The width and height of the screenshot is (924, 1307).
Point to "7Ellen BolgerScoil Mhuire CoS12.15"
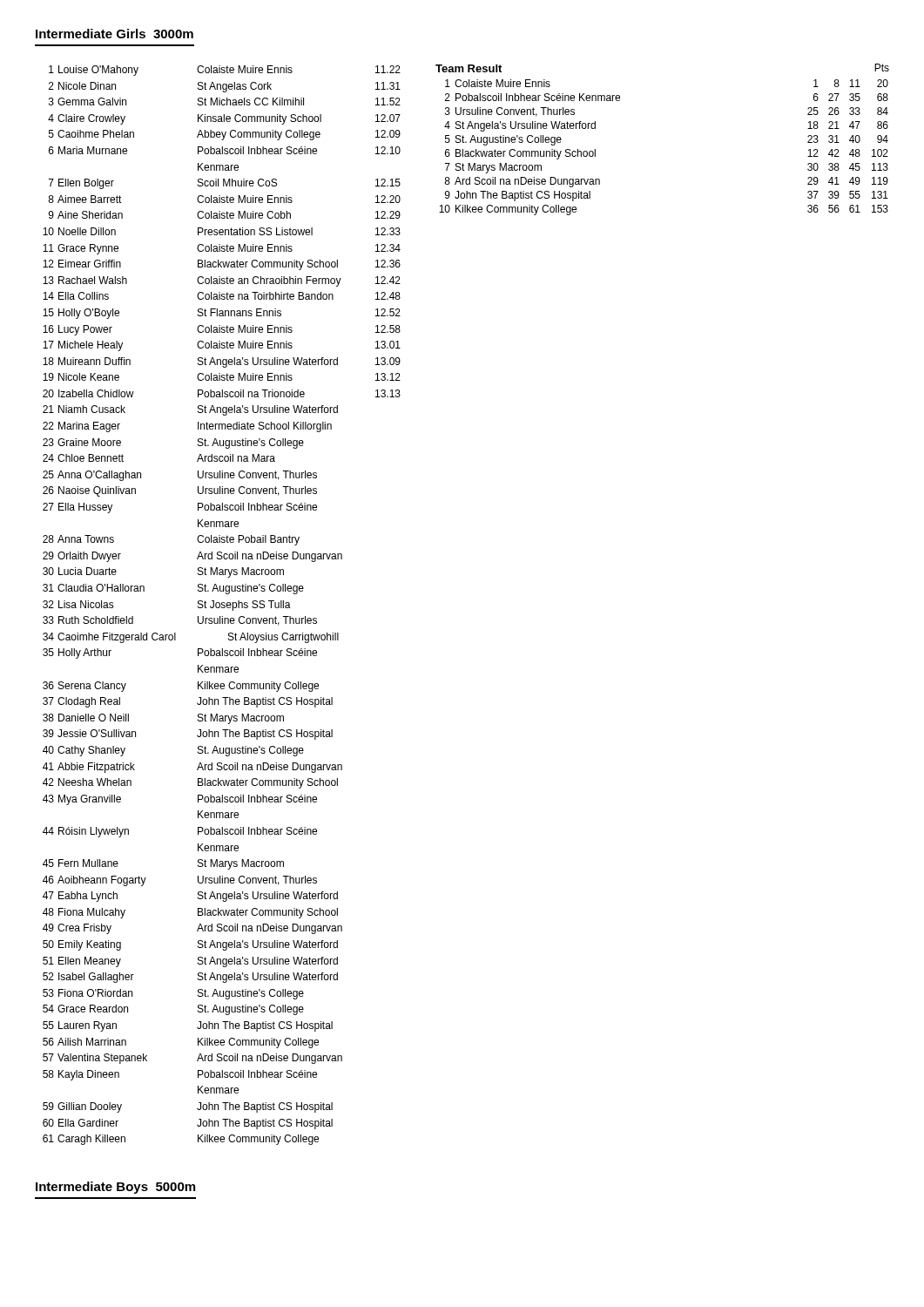(x=218, y=183)
